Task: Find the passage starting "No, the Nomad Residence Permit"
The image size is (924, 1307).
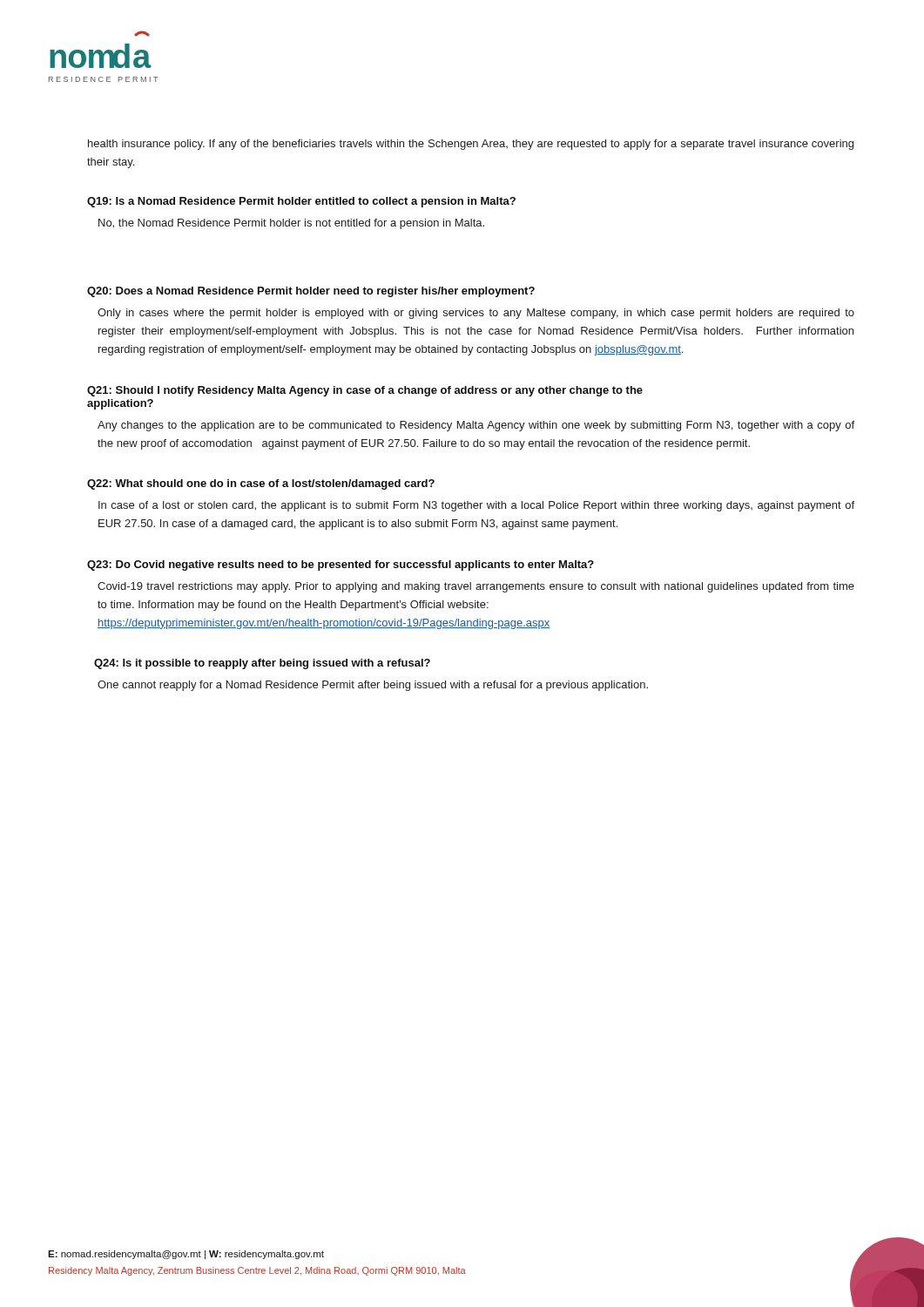Action: pos(291,222)
